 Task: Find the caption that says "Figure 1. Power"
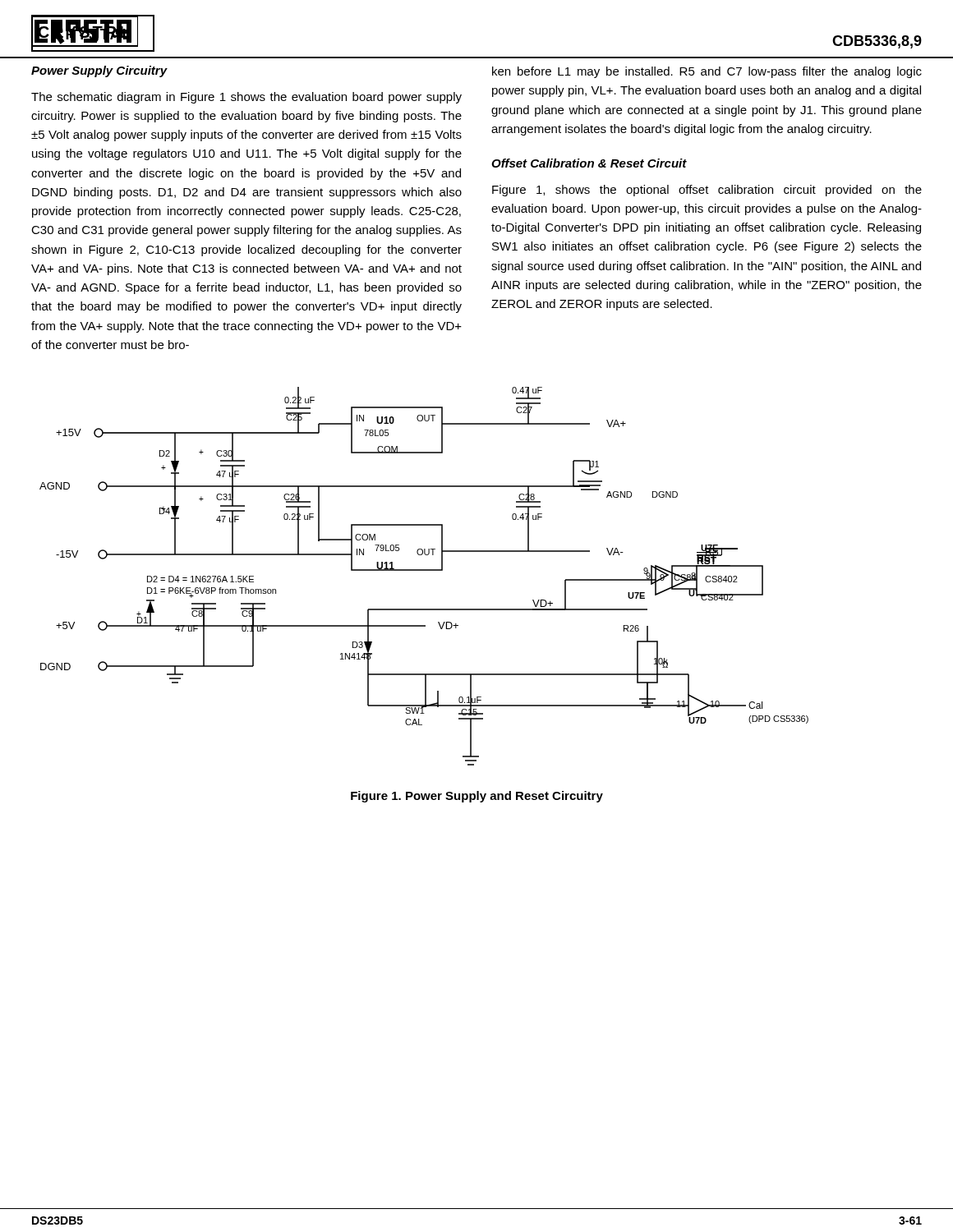point(476,795)
